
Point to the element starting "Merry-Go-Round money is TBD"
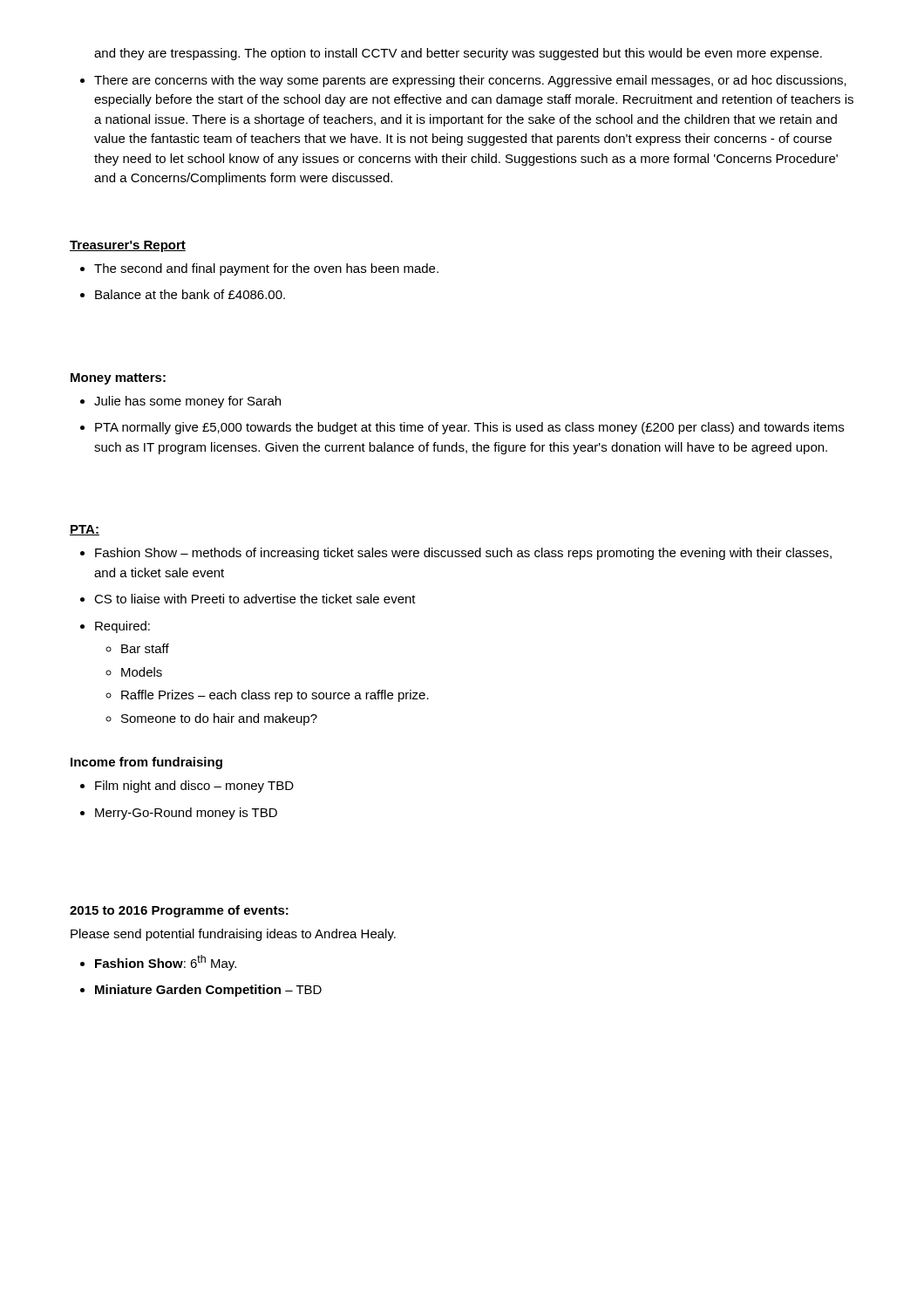click(179, 814)
